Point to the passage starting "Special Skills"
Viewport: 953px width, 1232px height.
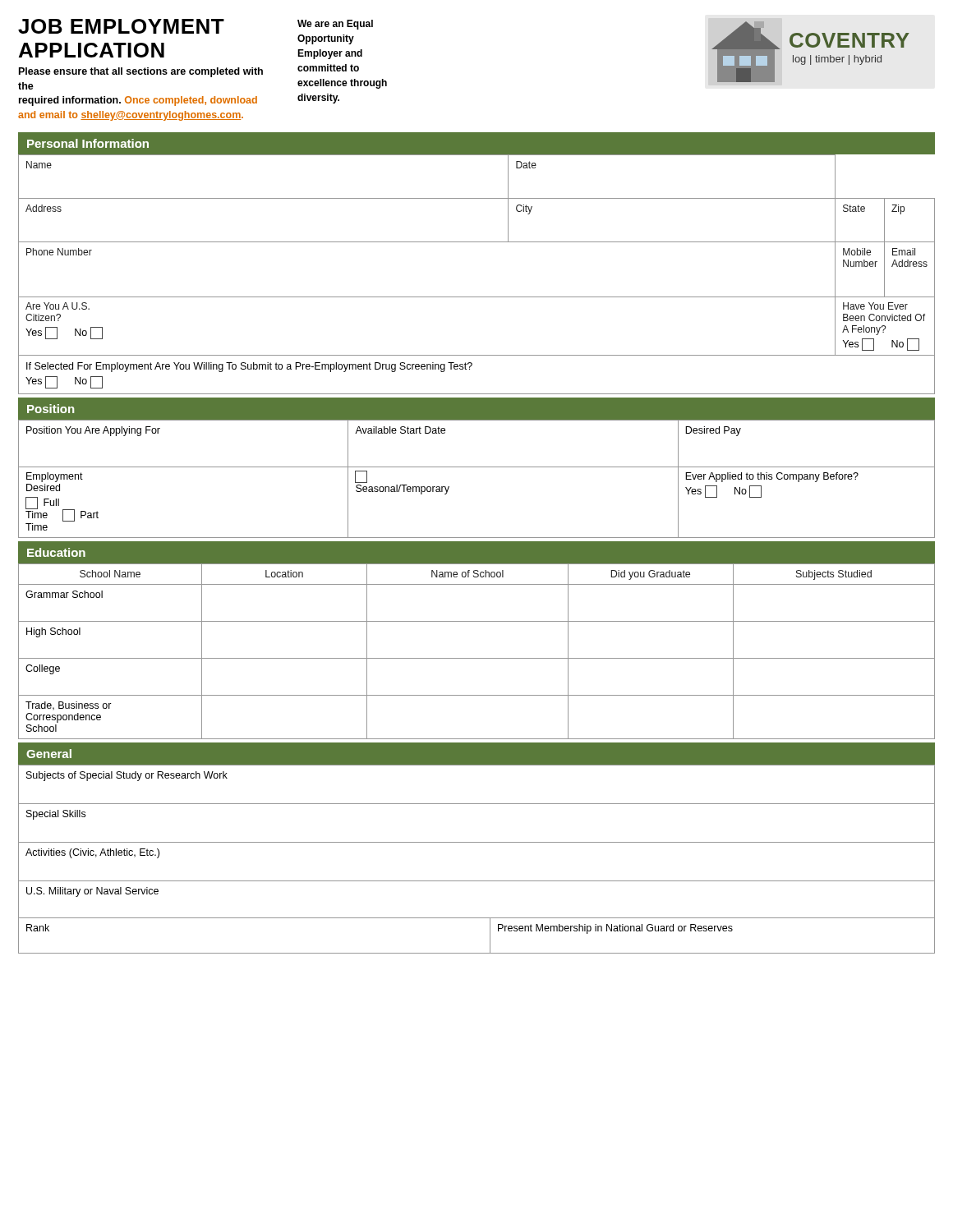click(56, 815)
